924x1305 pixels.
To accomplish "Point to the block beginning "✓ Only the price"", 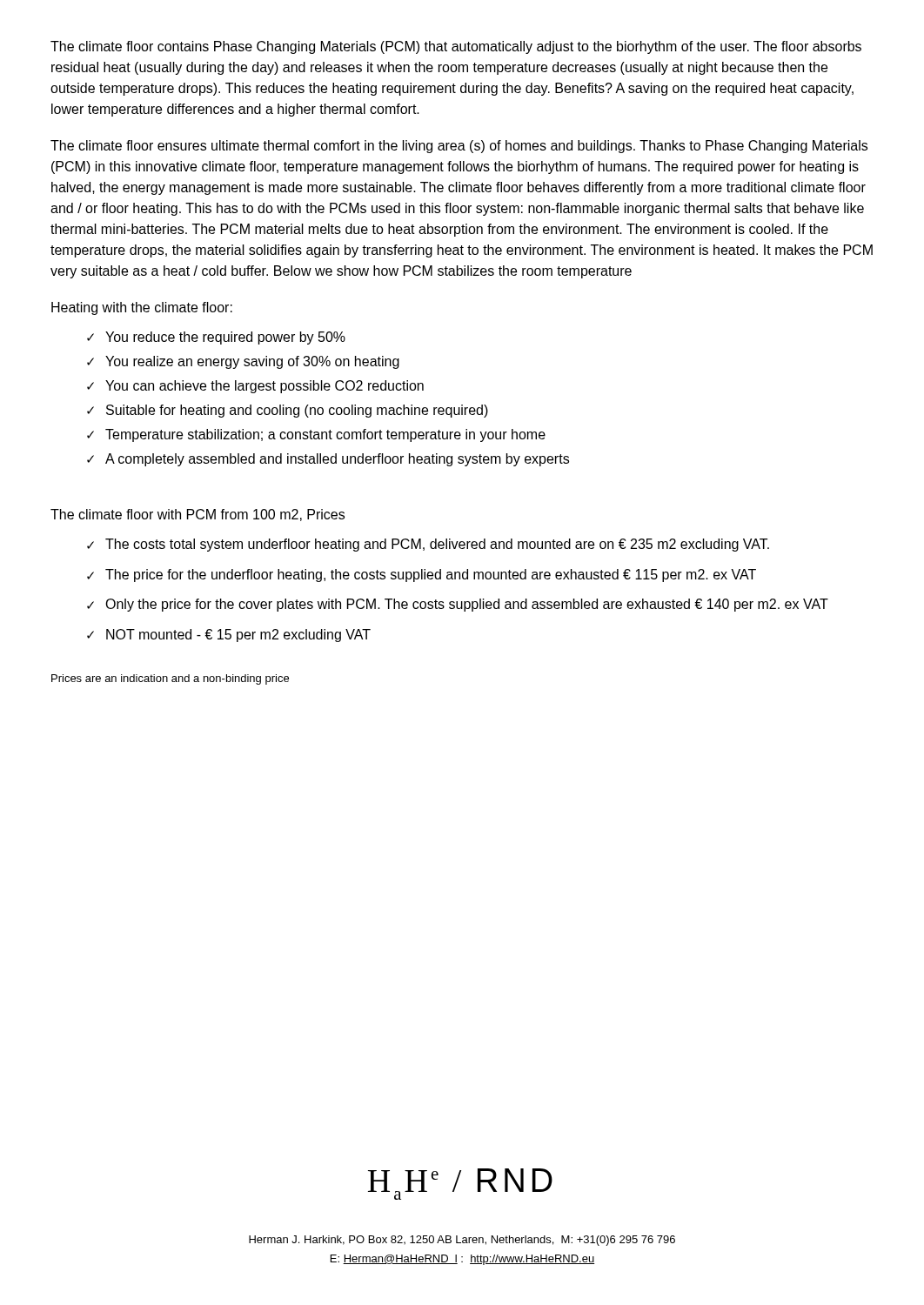I will [479, 605].
